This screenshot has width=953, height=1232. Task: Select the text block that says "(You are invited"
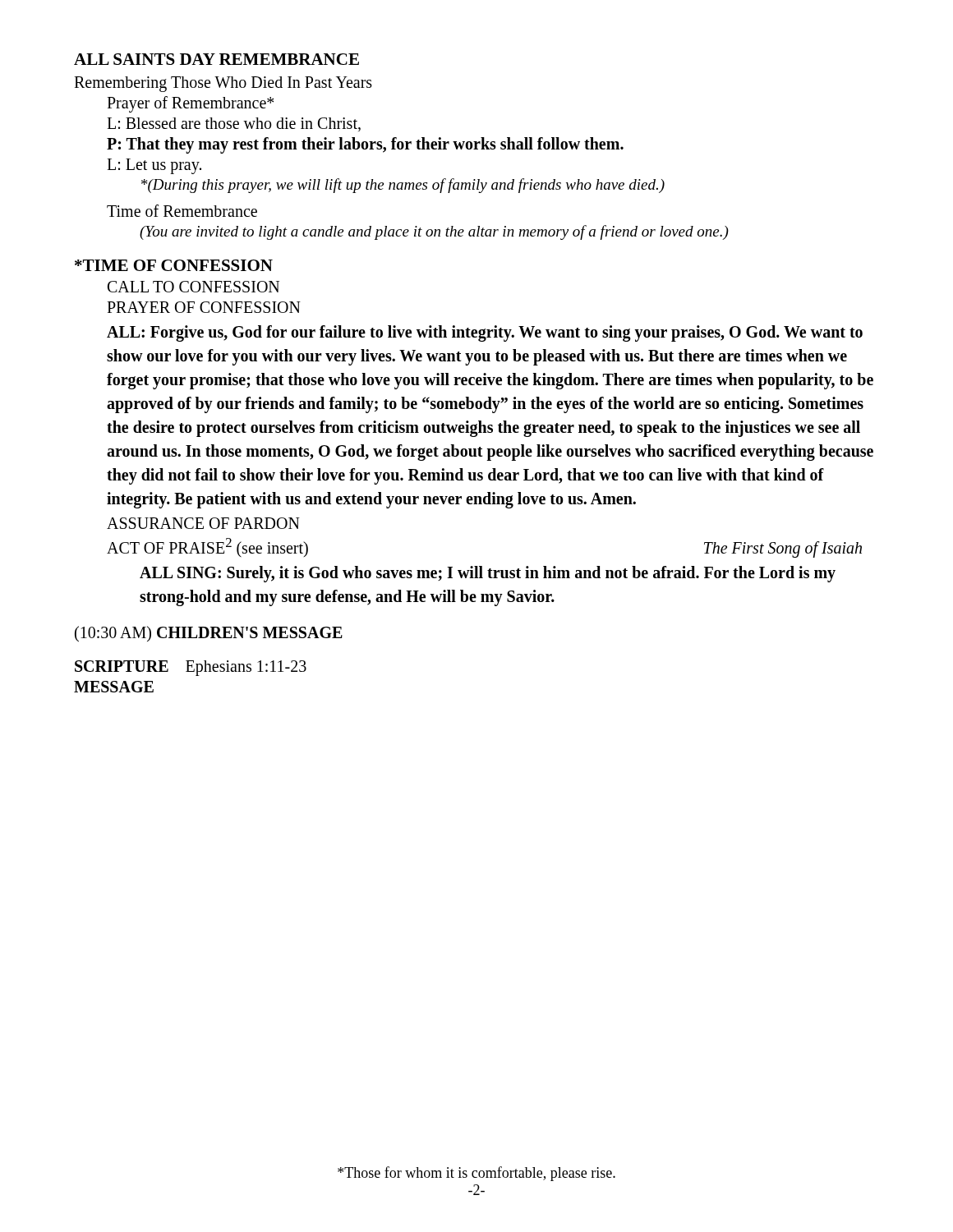click(x=434, y=231)
